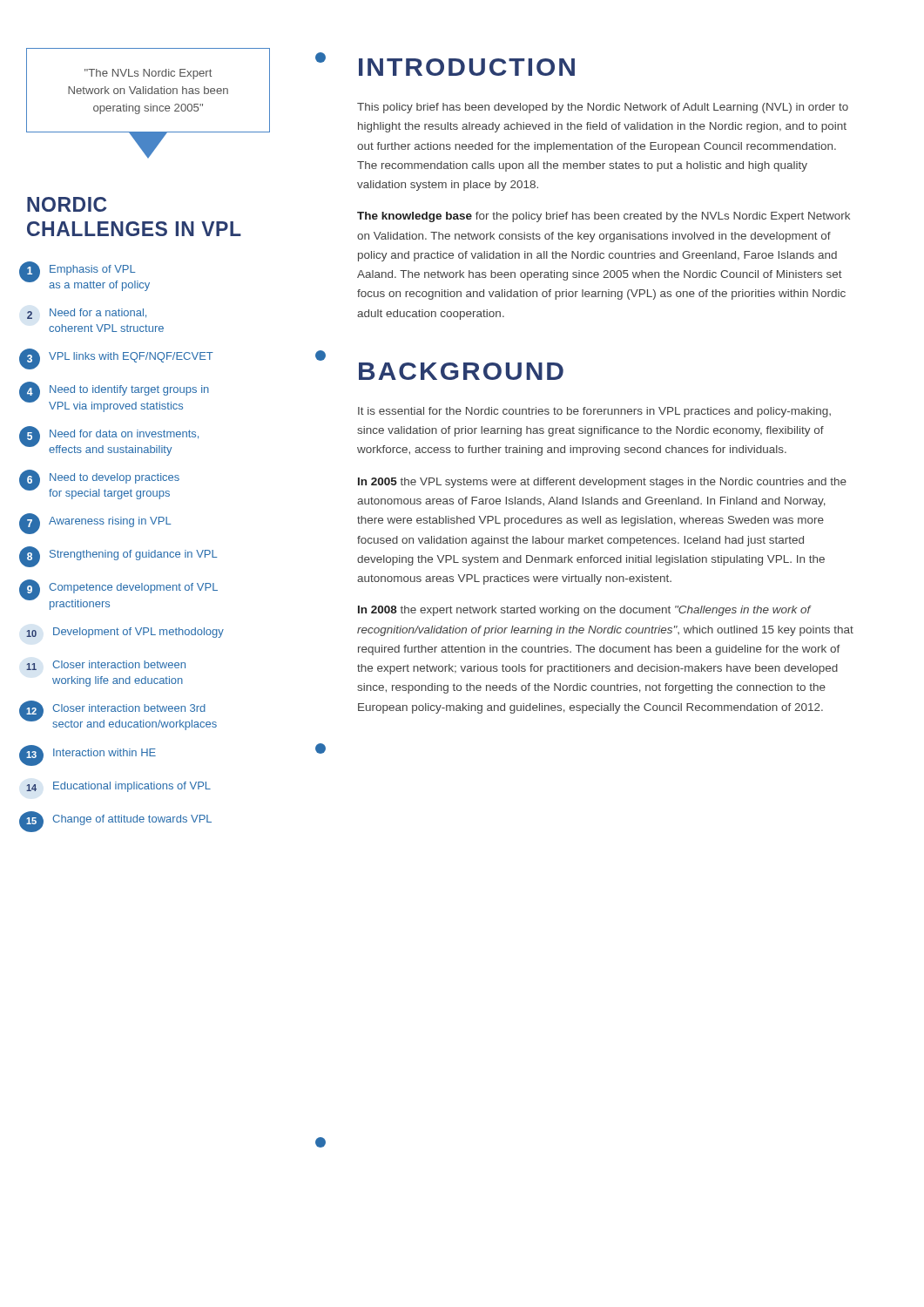This screenshot has height=1307, width=924.
Task: Point to the text block starting "9 Competence development"
Action: click(119, 596)
